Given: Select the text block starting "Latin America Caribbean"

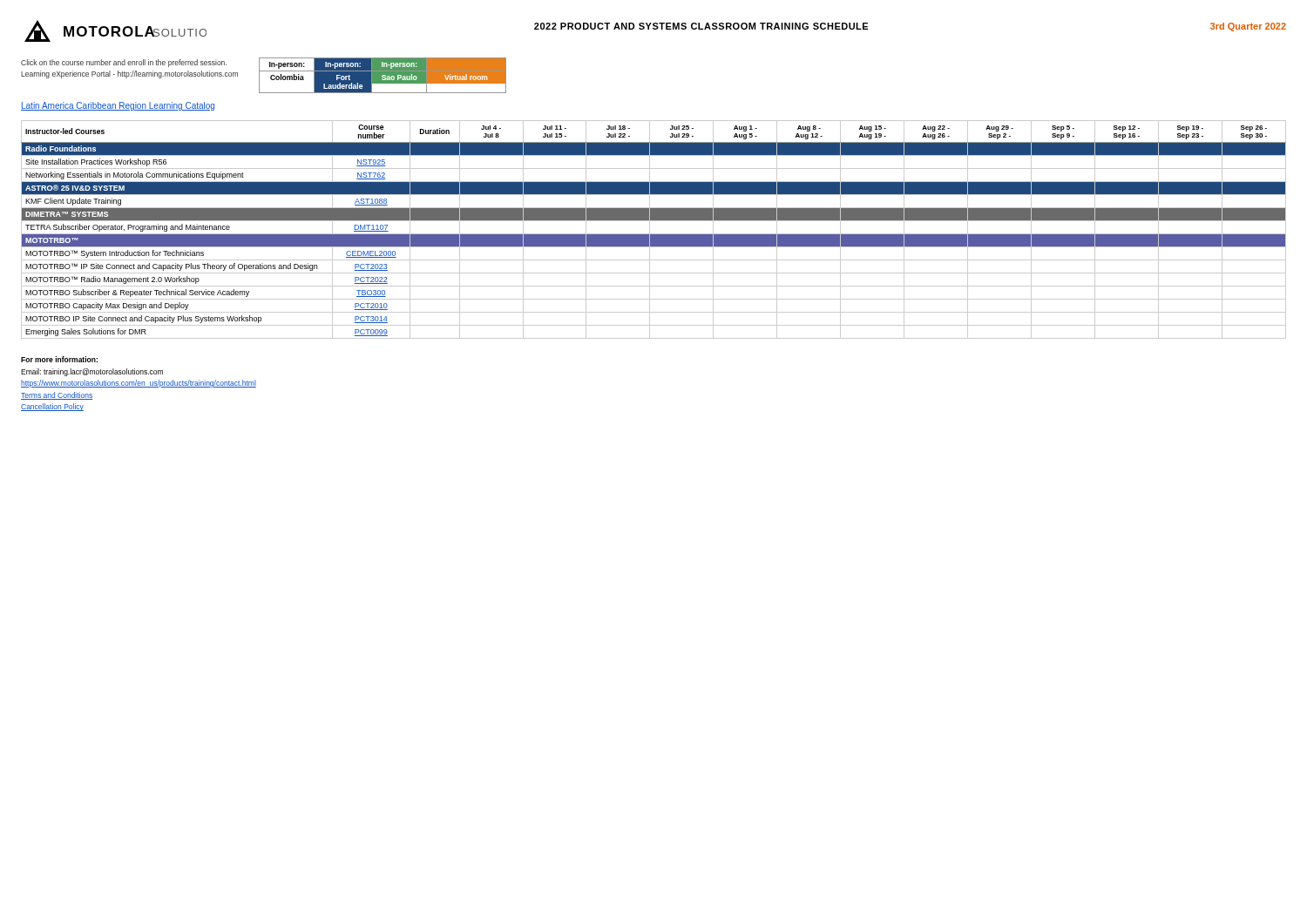Looking at the screenshot, I should tap(118, 106).
